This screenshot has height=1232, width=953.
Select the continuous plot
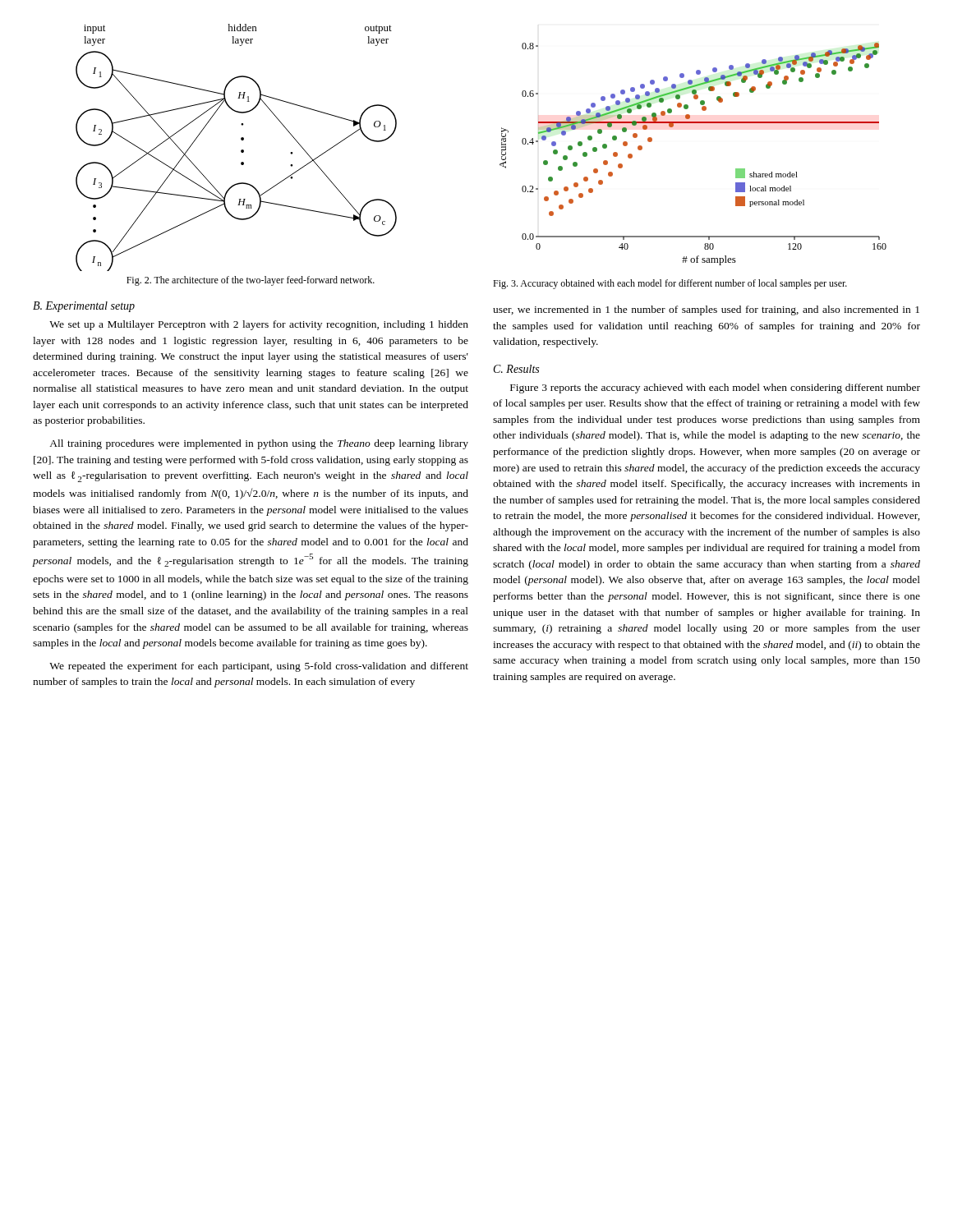(694, 145)
